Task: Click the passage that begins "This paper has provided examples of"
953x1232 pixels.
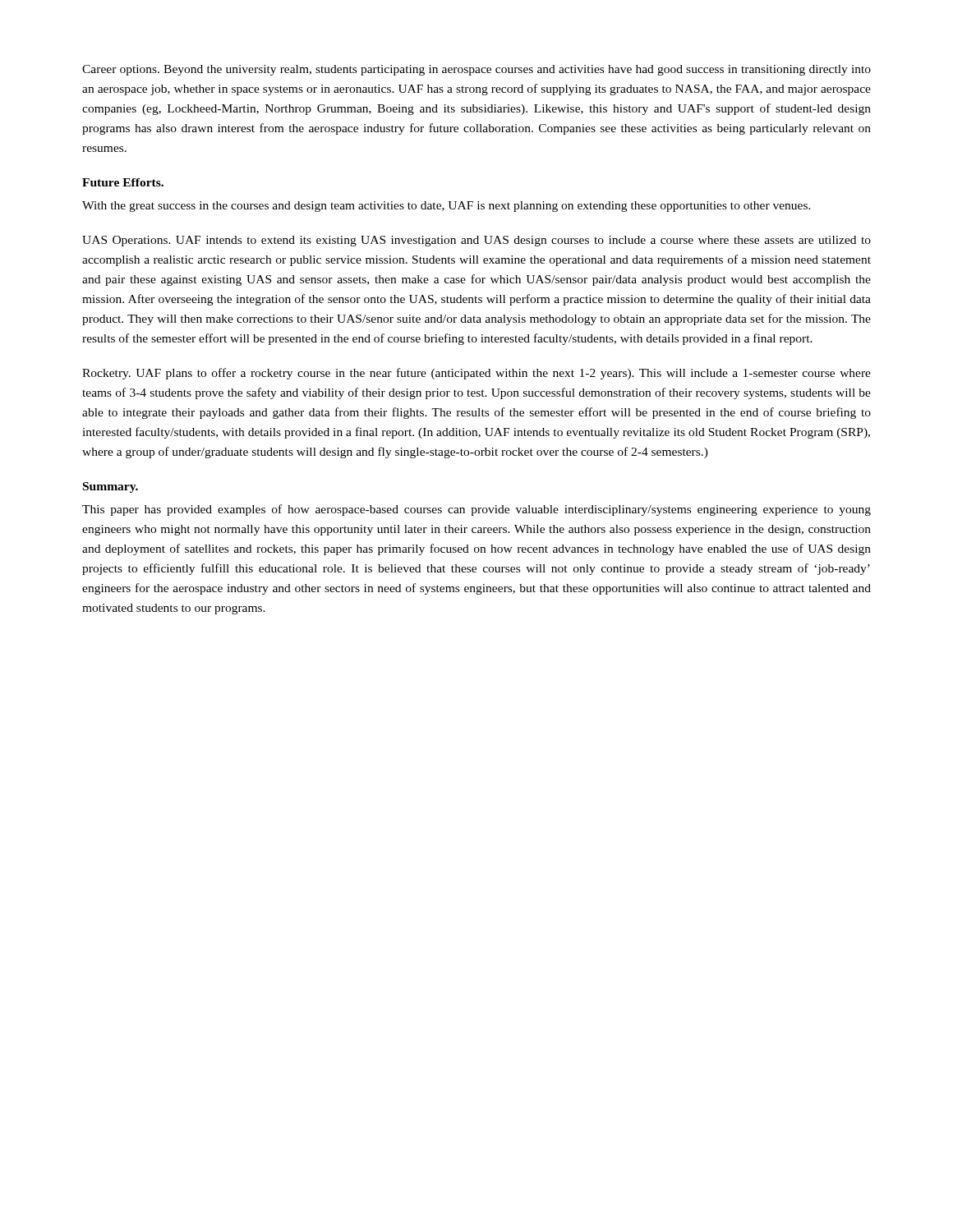Action: point(476,558)
